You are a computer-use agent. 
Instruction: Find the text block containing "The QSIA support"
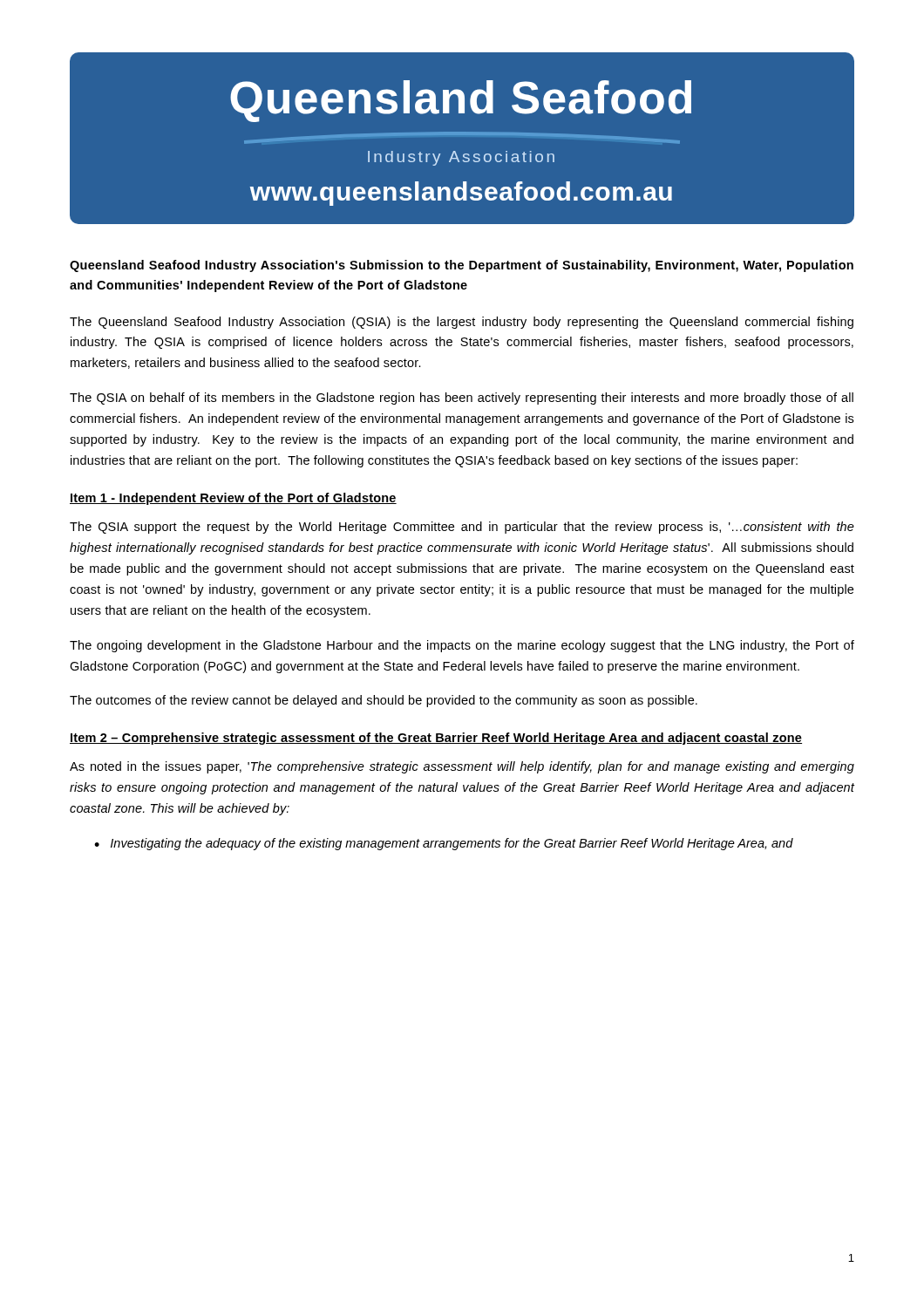(462, 568)
